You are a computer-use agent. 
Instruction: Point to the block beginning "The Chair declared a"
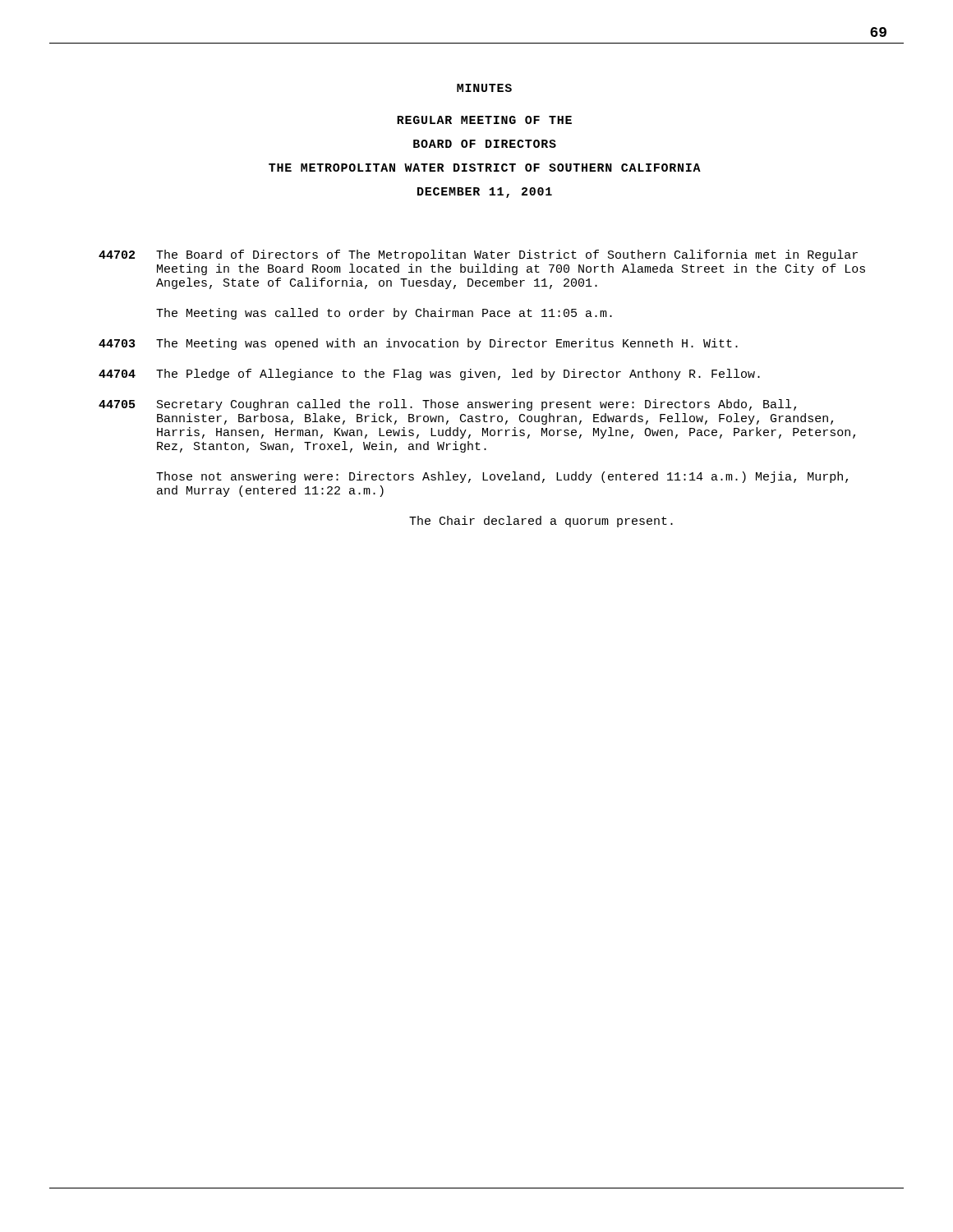(x=542, y=522)
